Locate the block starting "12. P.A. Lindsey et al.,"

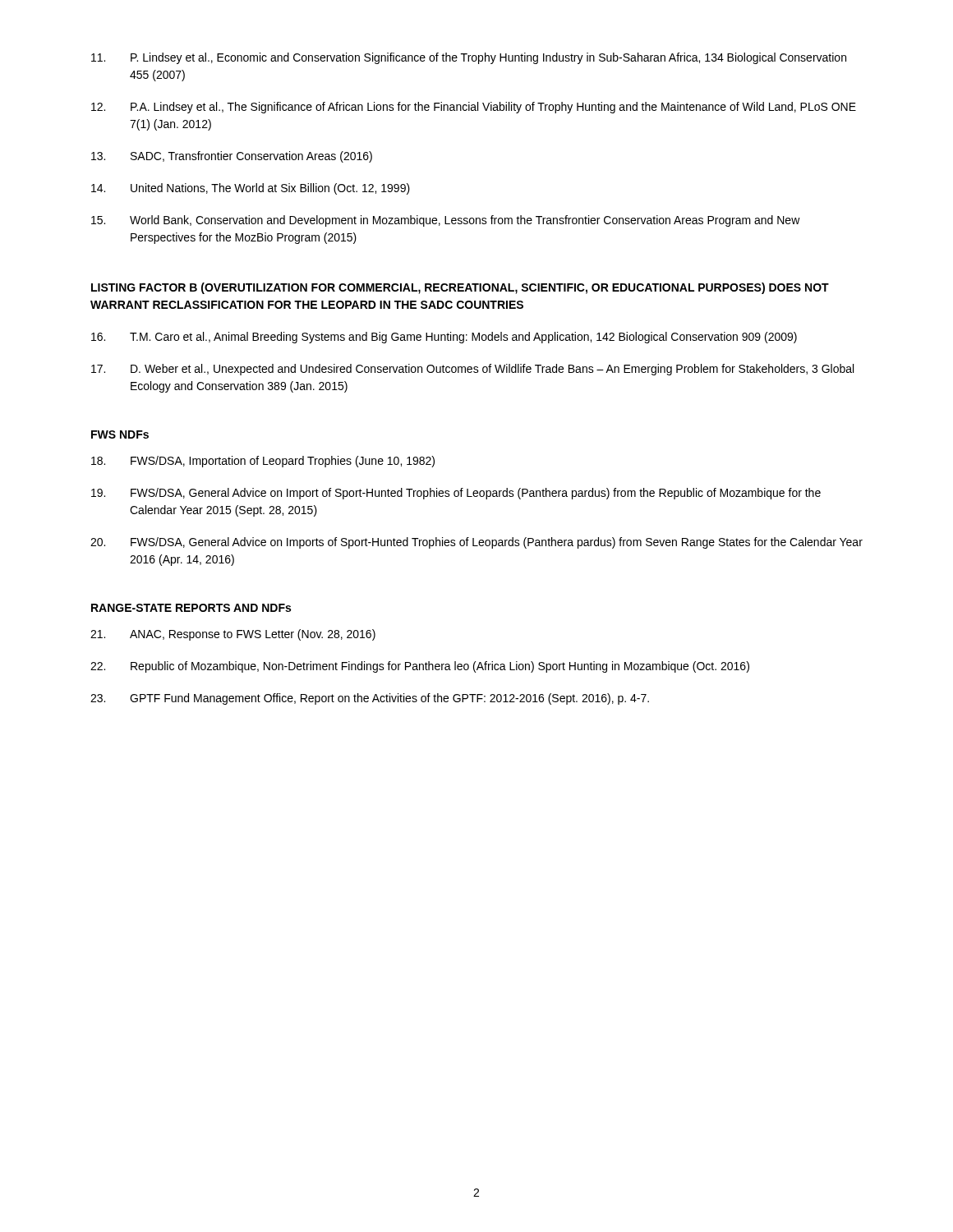pos(476,116)
